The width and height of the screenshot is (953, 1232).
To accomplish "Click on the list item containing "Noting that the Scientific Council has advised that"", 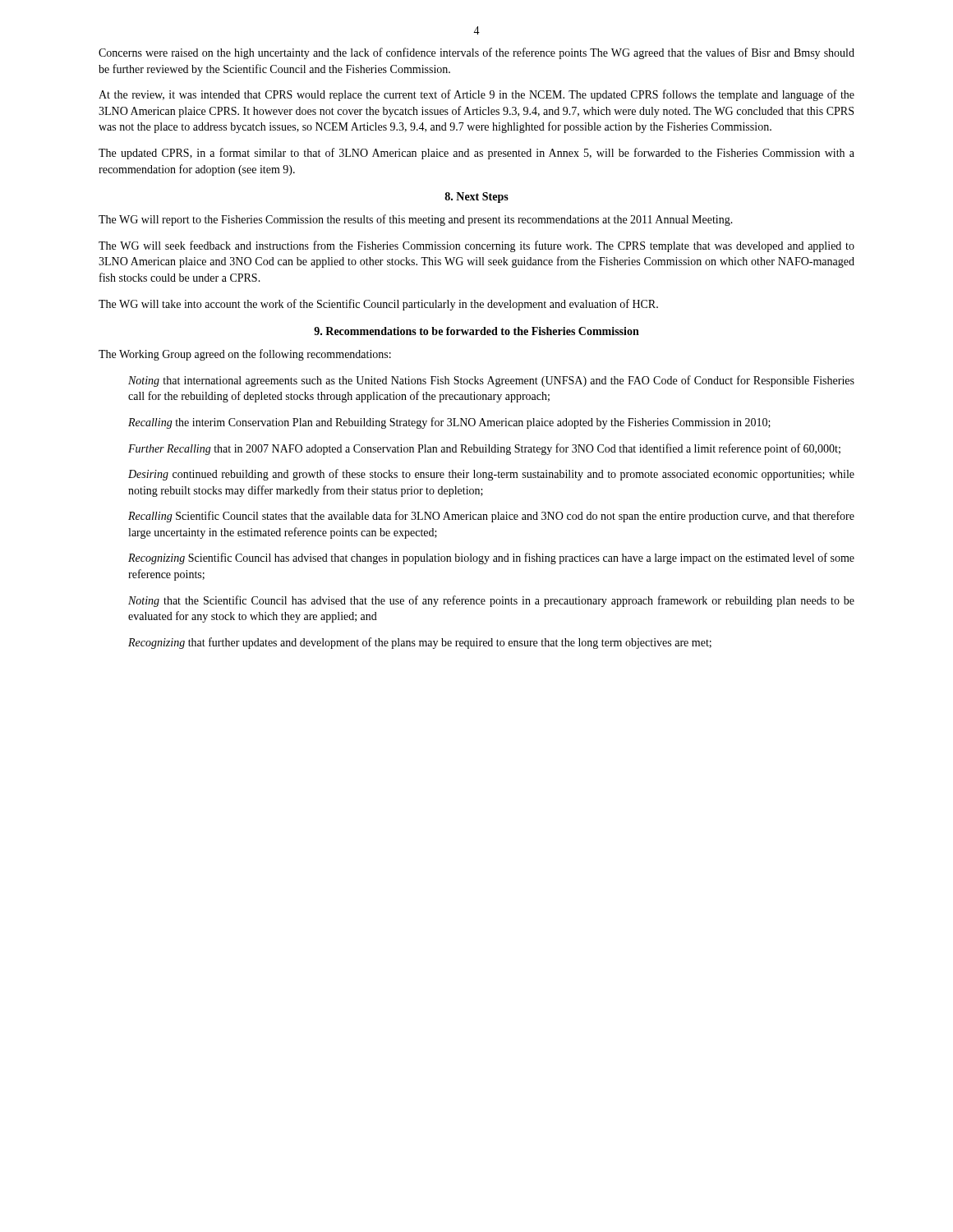I will point(491,609).
